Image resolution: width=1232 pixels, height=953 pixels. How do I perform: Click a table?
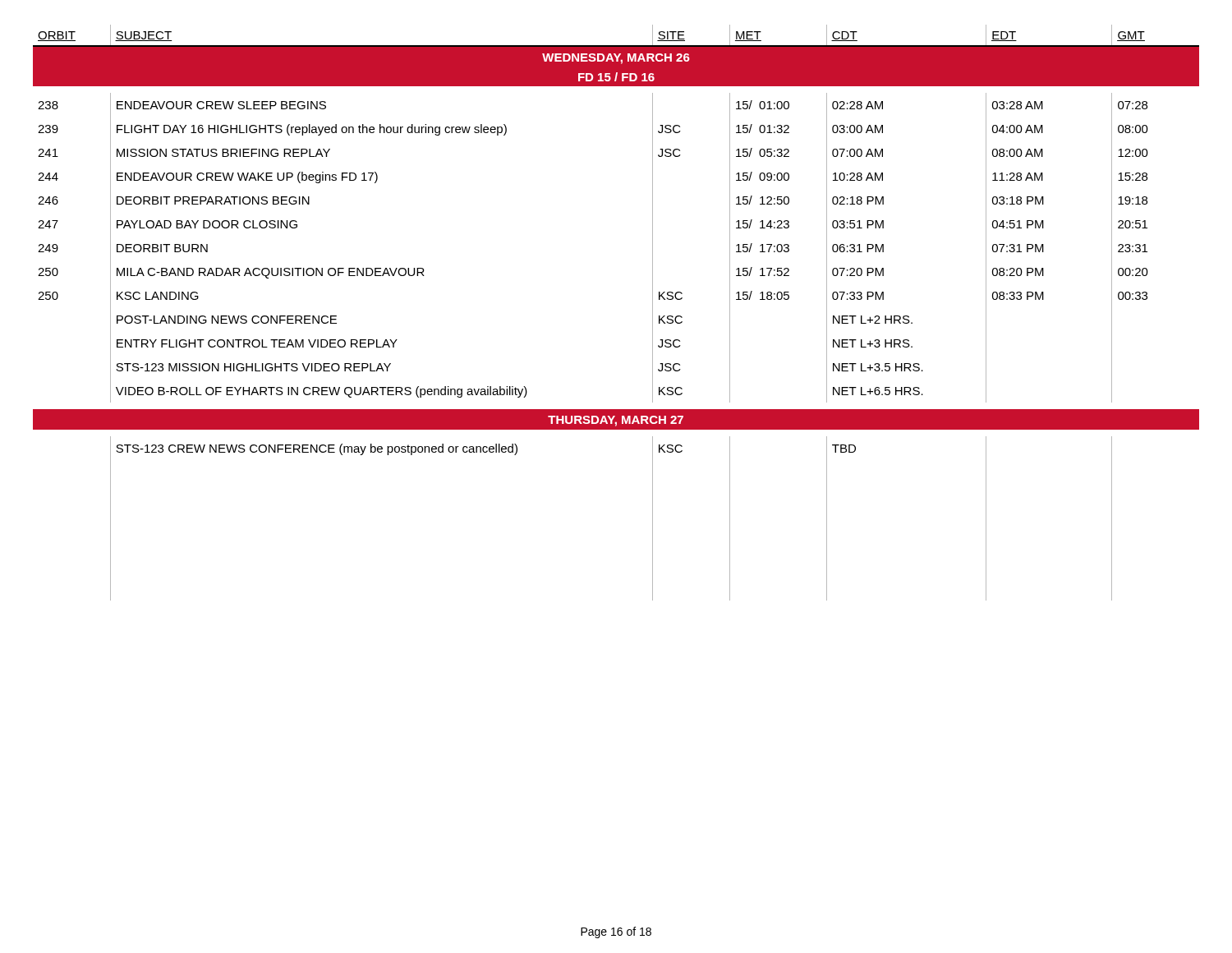pos(616,313)
